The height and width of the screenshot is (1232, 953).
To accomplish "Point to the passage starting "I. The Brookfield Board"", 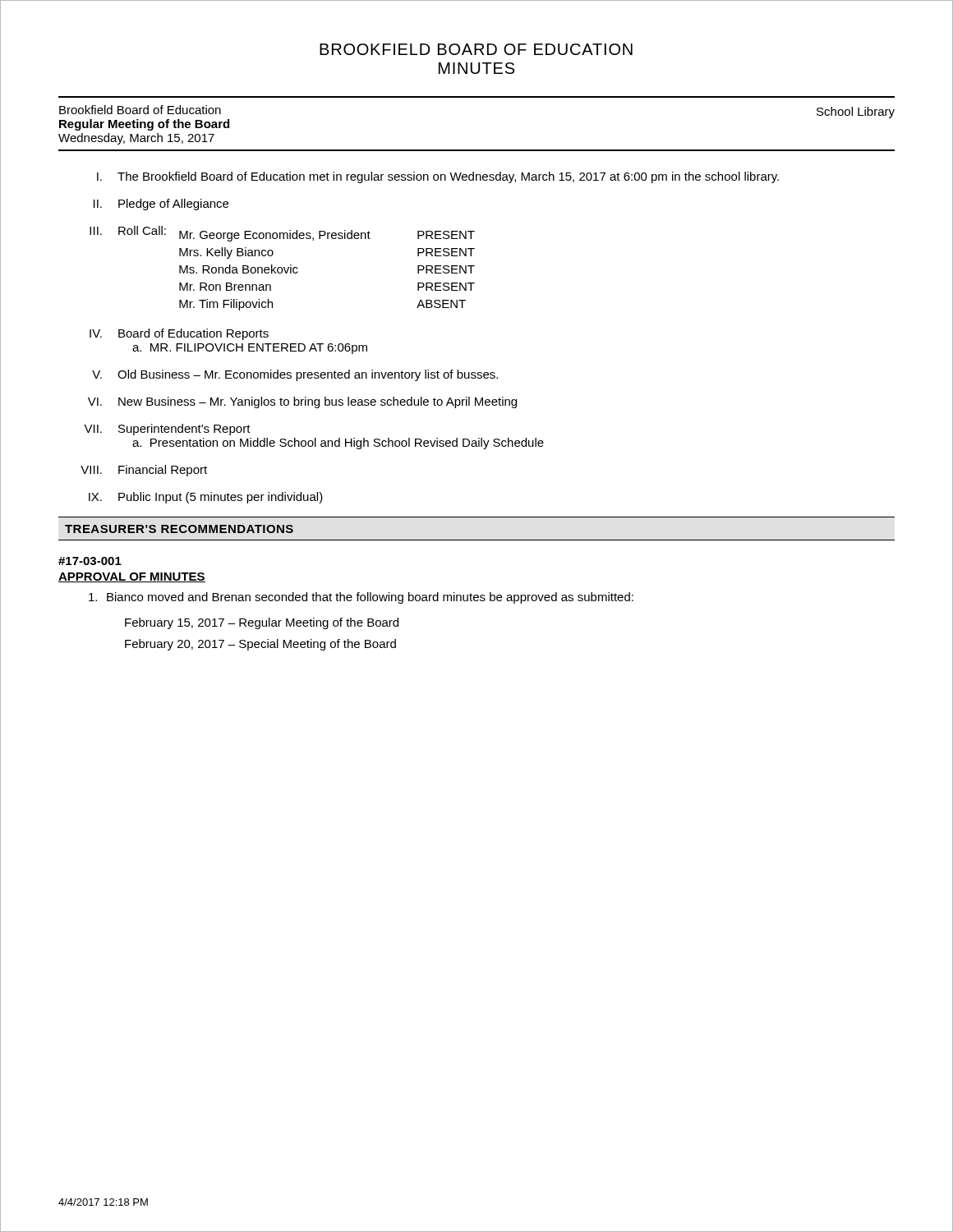I will 476,176.
